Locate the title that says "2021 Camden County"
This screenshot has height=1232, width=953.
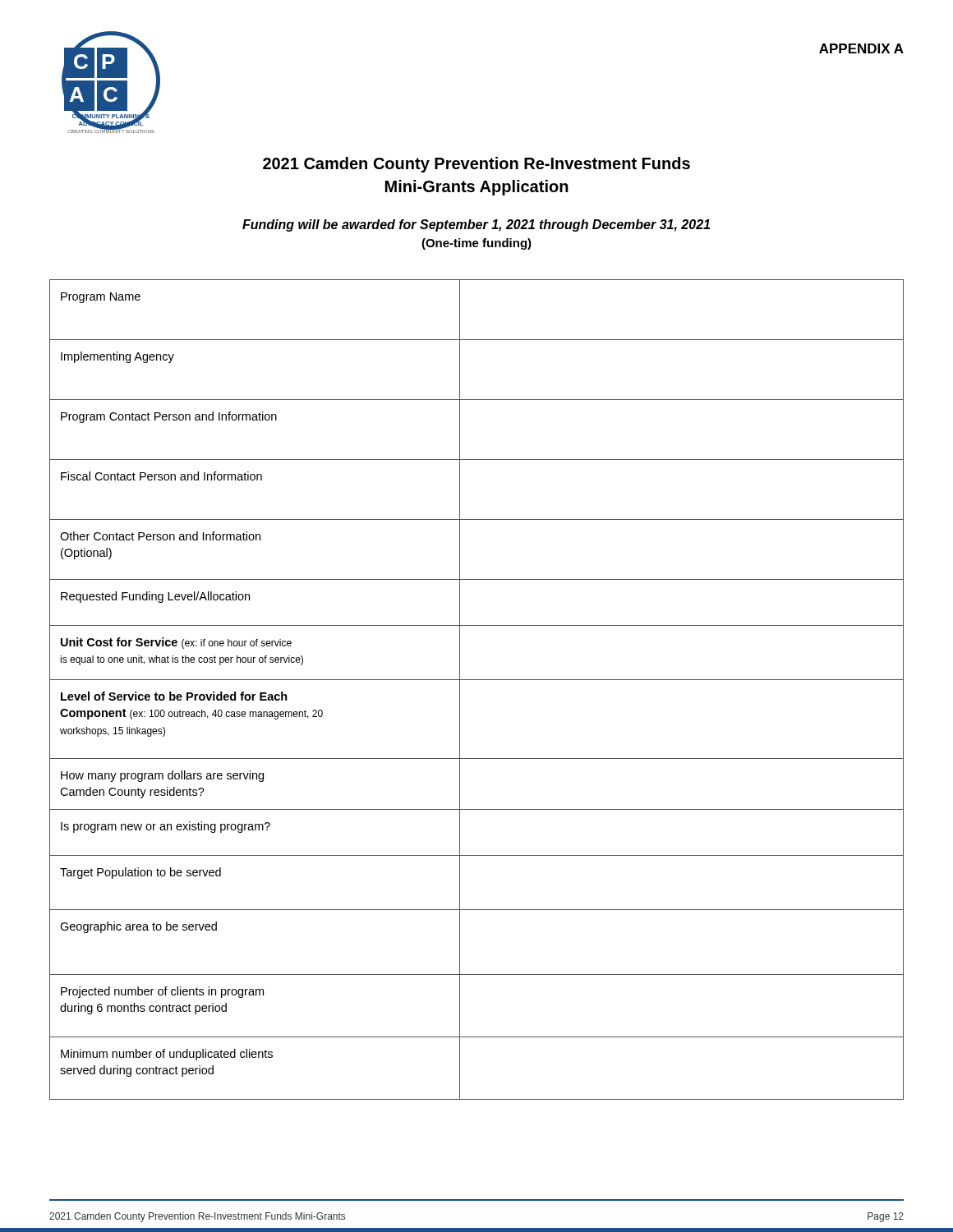[476, 202]
